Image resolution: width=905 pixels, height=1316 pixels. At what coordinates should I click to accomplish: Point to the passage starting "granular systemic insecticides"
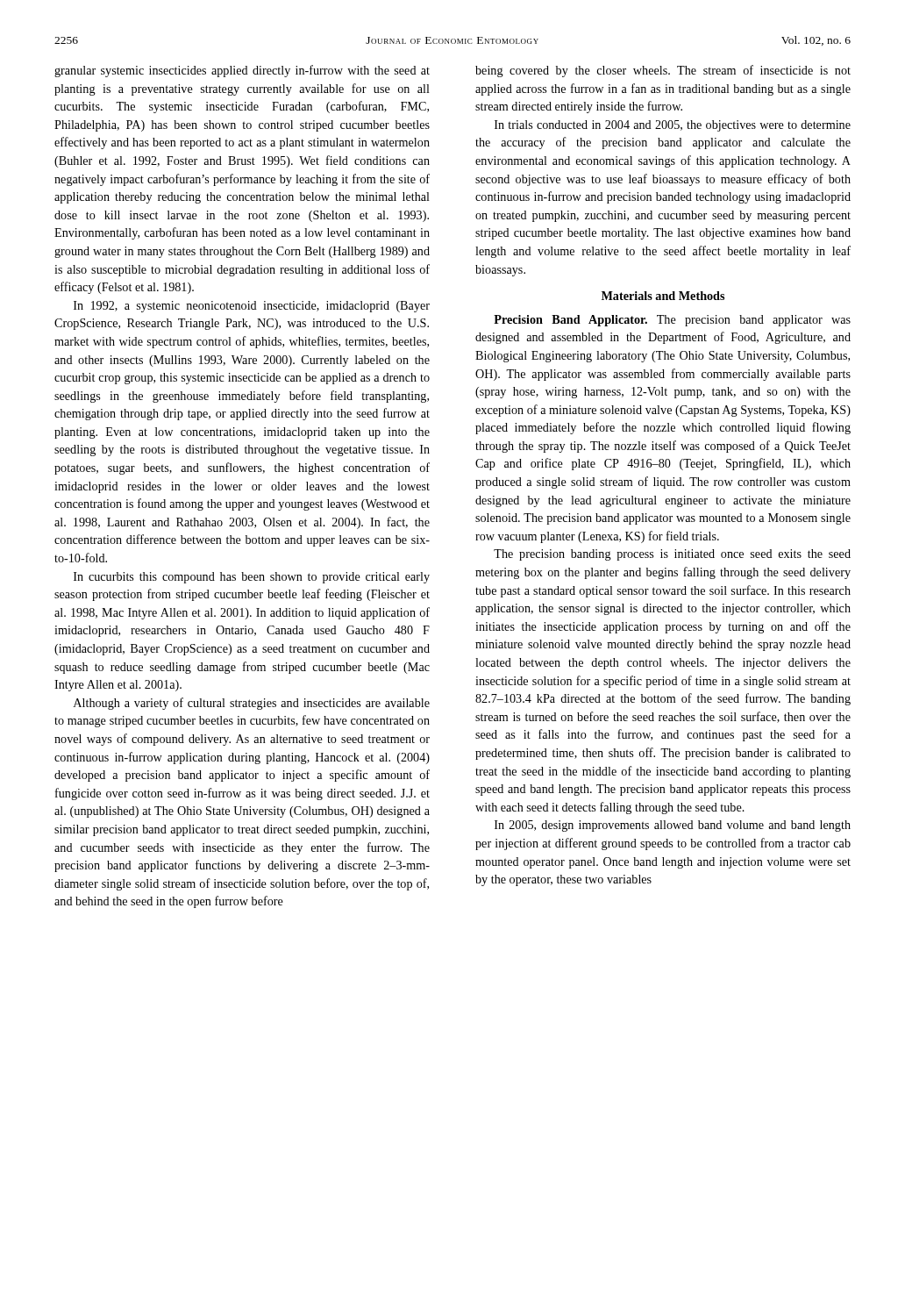click(242, 179)
